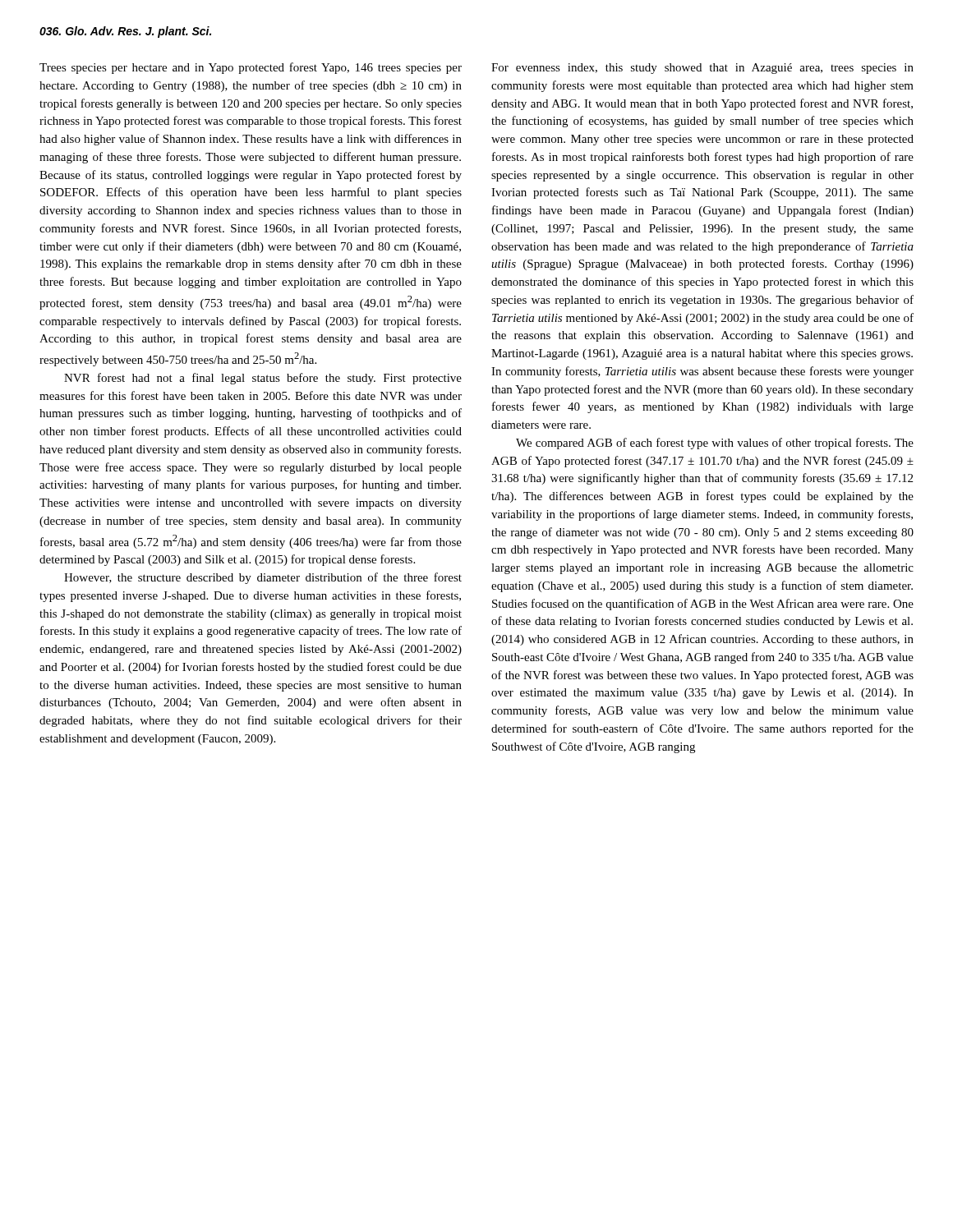Select the text block that reads "Trees species per hectare and in Yapo"
This screenshot has width=953, height=1232.
pos(251,403)
